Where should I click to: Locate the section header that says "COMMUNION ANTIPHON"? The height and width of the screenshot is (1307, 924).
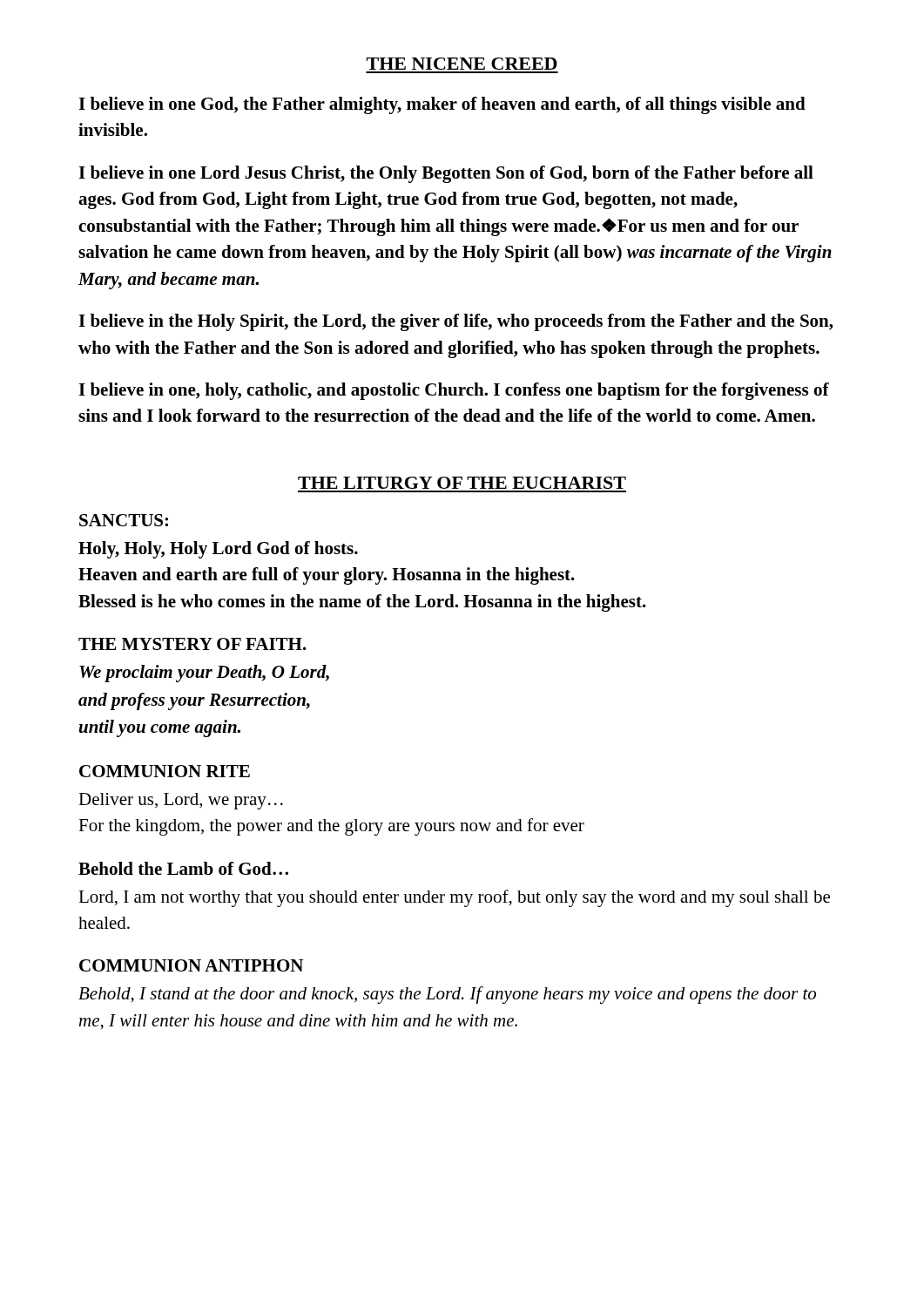pos(191,966)
